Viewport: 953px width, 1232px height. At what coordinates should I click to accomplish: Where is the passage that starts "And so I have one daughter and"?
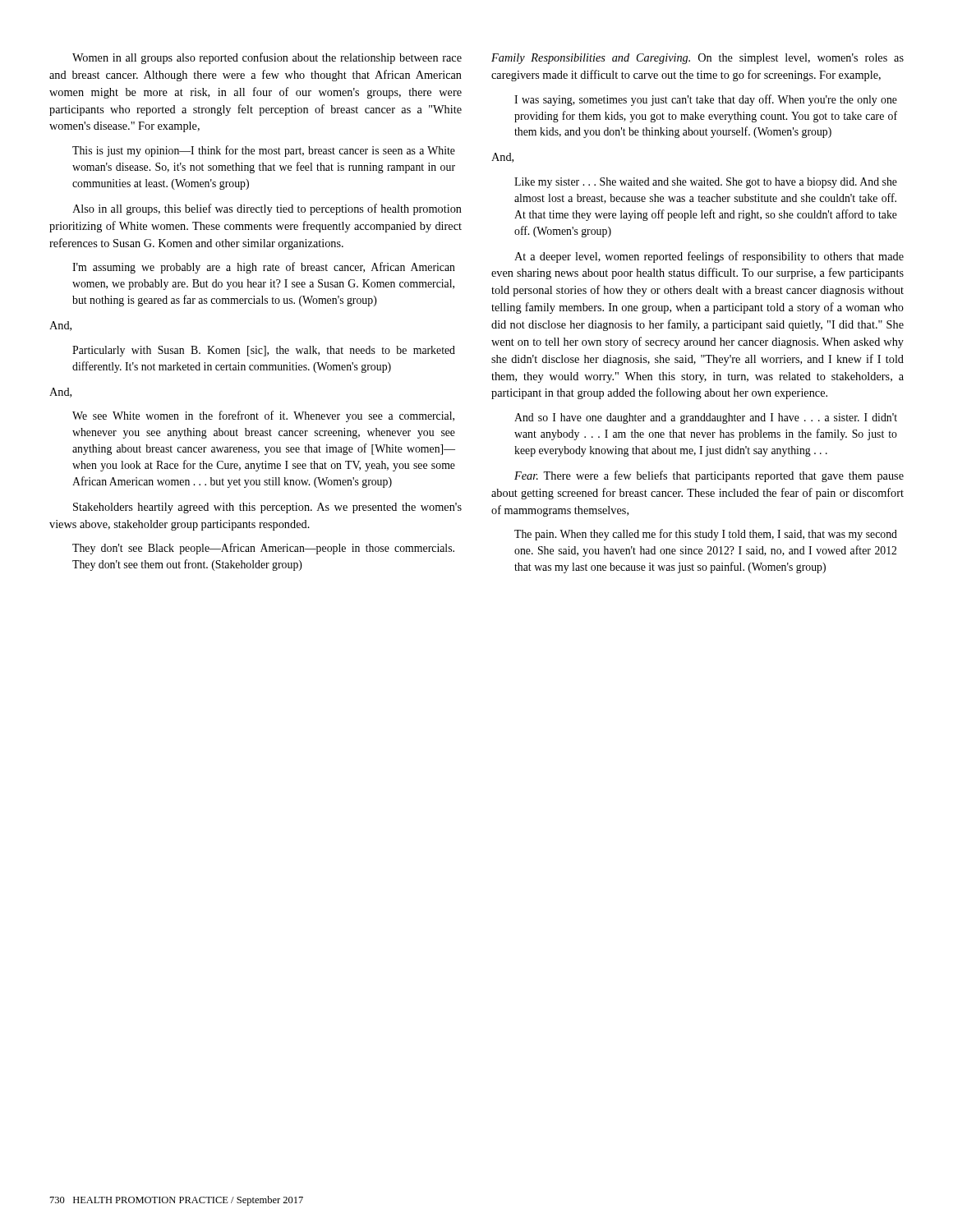(x=706, y=435)
